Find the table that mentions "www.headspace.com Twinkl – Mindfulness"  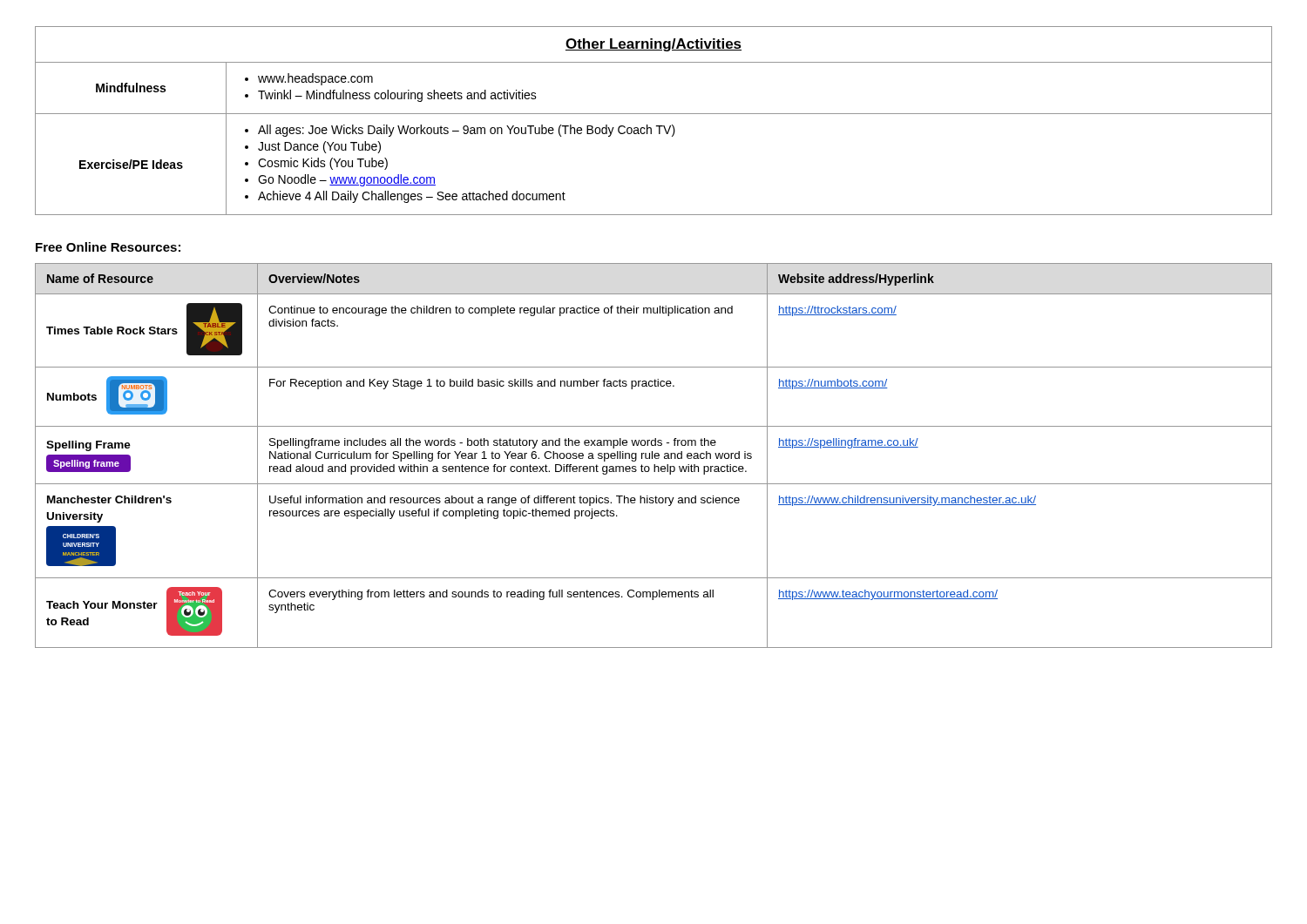[654, 121]
